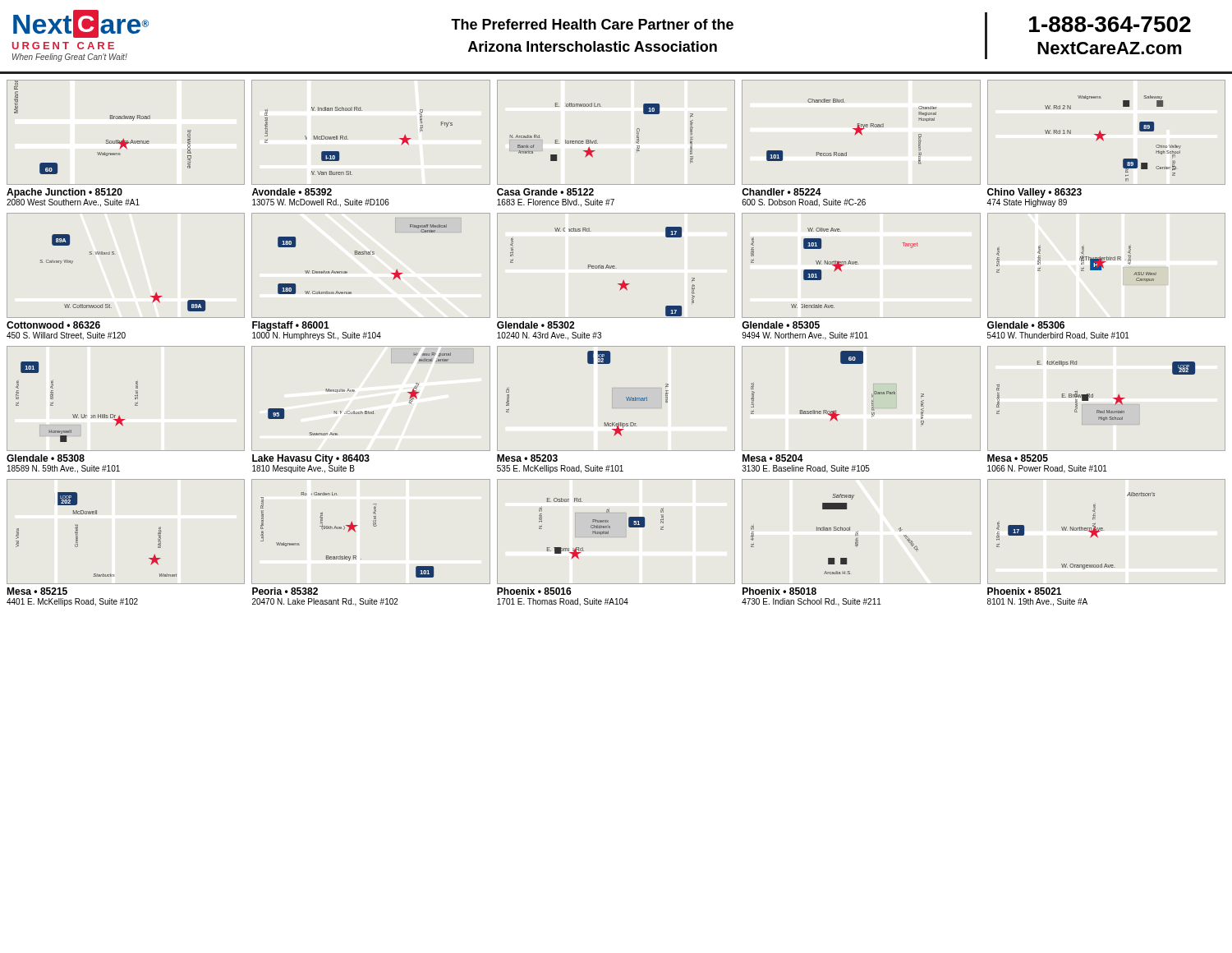Select the text block starting "Glendale • 85308 18589"
Viewport: 1232px width, 953px height.
[x=126, y=463]
